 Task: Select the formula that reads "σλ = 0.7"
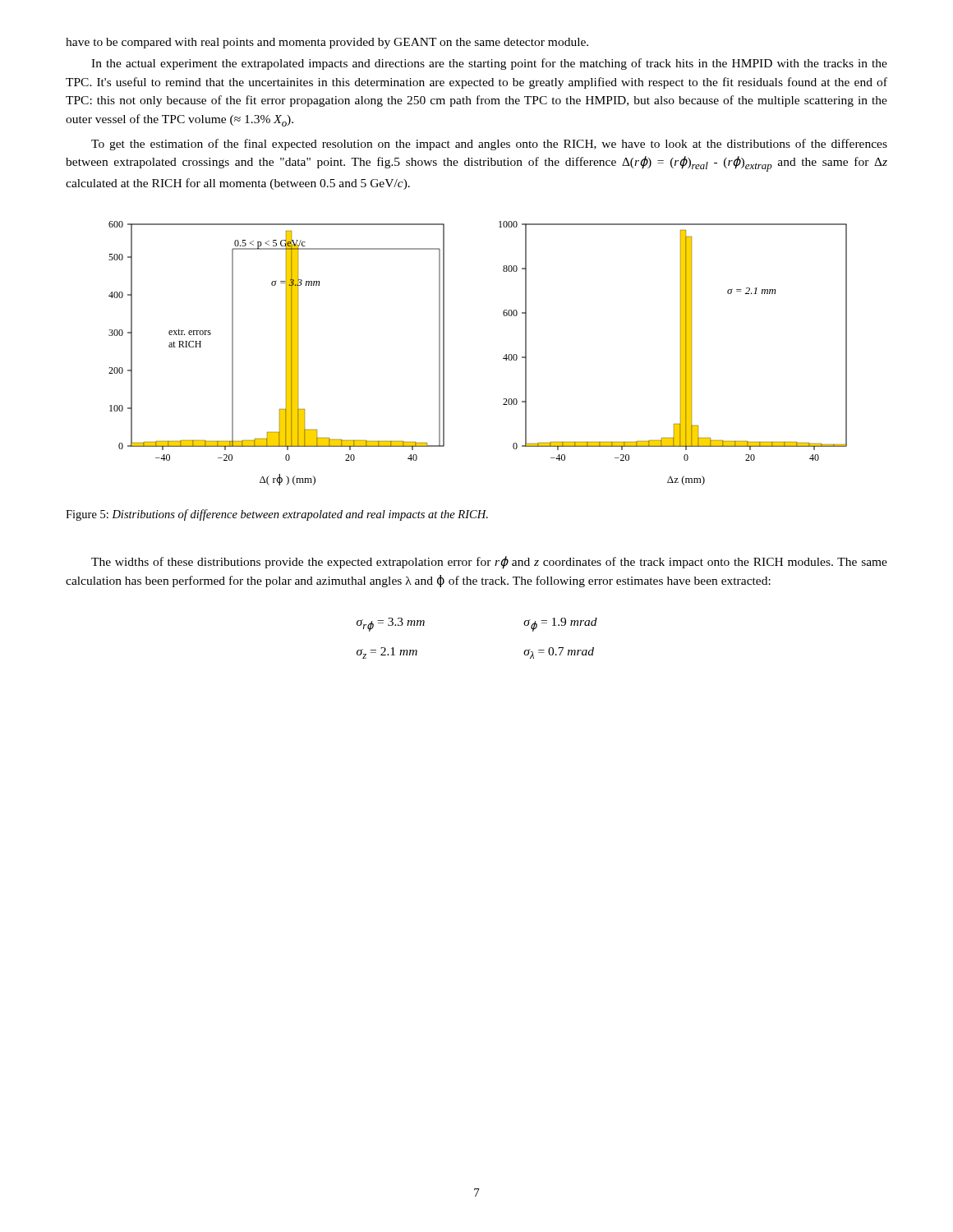coord(559,653)
